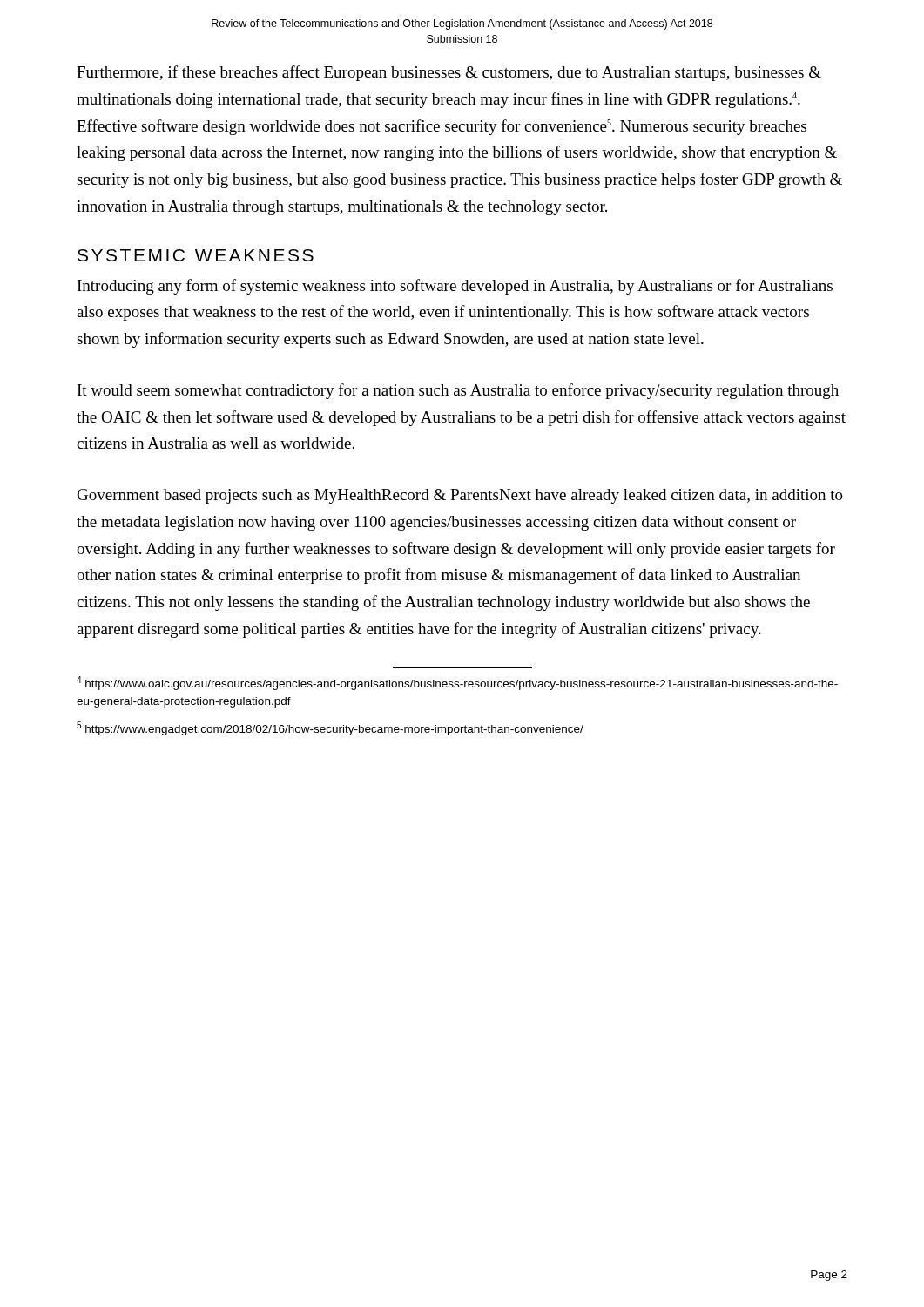924x1307 pixels.
Task: Click on the text block containing "Government based projects such"
Action: [x=460, y=562]
